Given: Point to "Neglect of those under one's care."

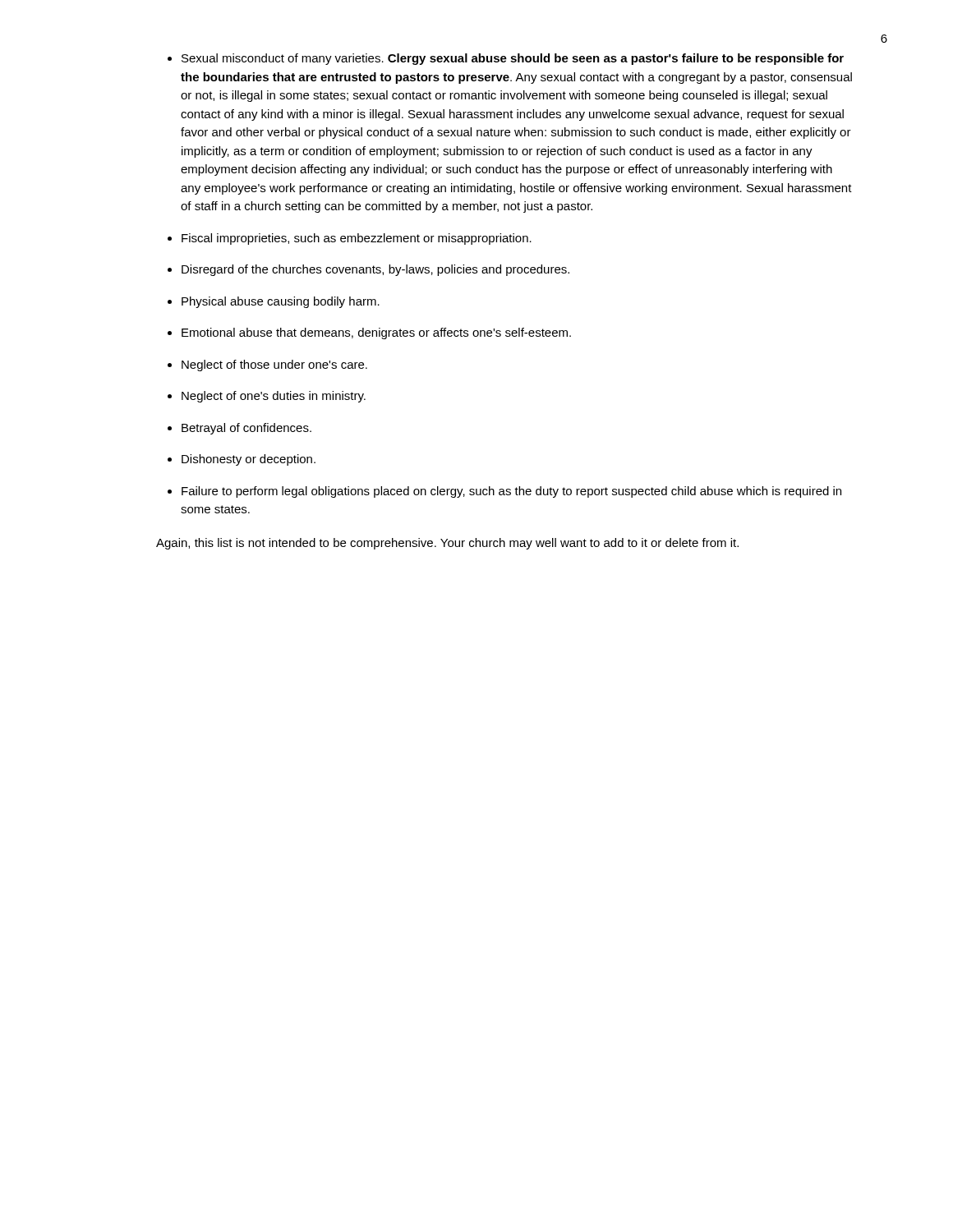Looking at the screenshot, I should (274, 364).
